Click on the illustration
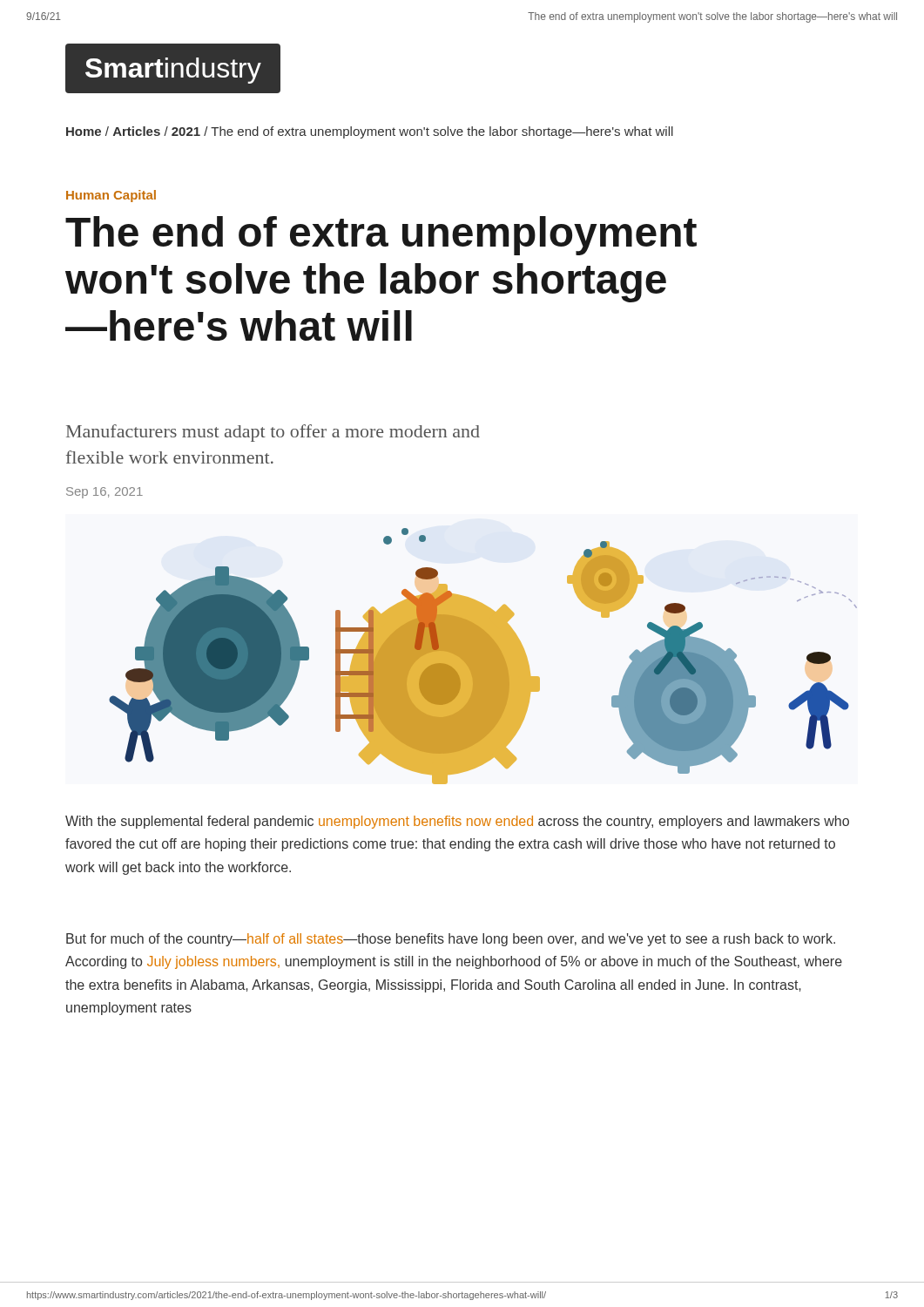The height and width of the screenshot is (1307, 924). tap(462, 649)
